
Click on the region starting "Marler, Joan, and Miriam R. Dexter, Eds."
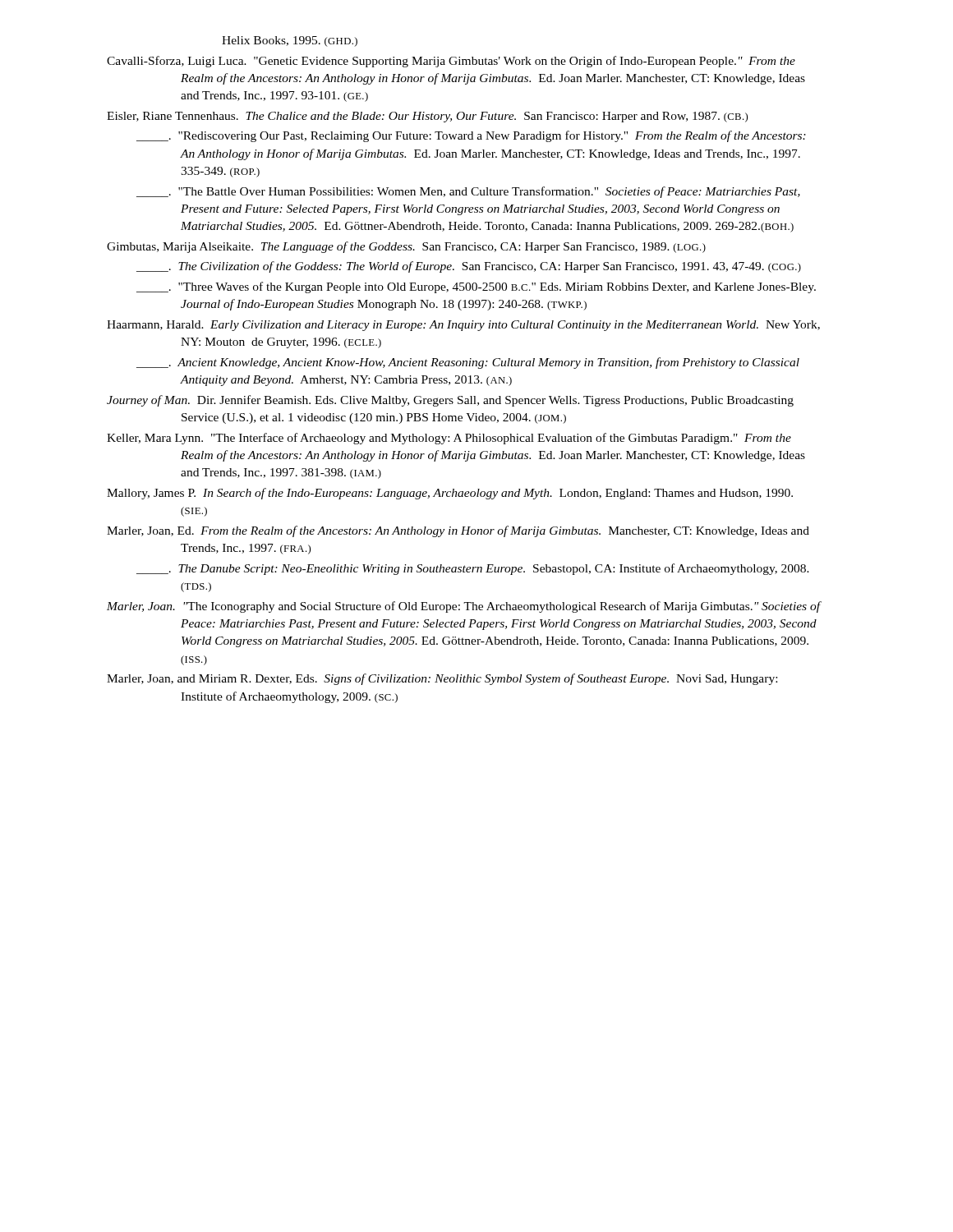click(x=443, y=687)
